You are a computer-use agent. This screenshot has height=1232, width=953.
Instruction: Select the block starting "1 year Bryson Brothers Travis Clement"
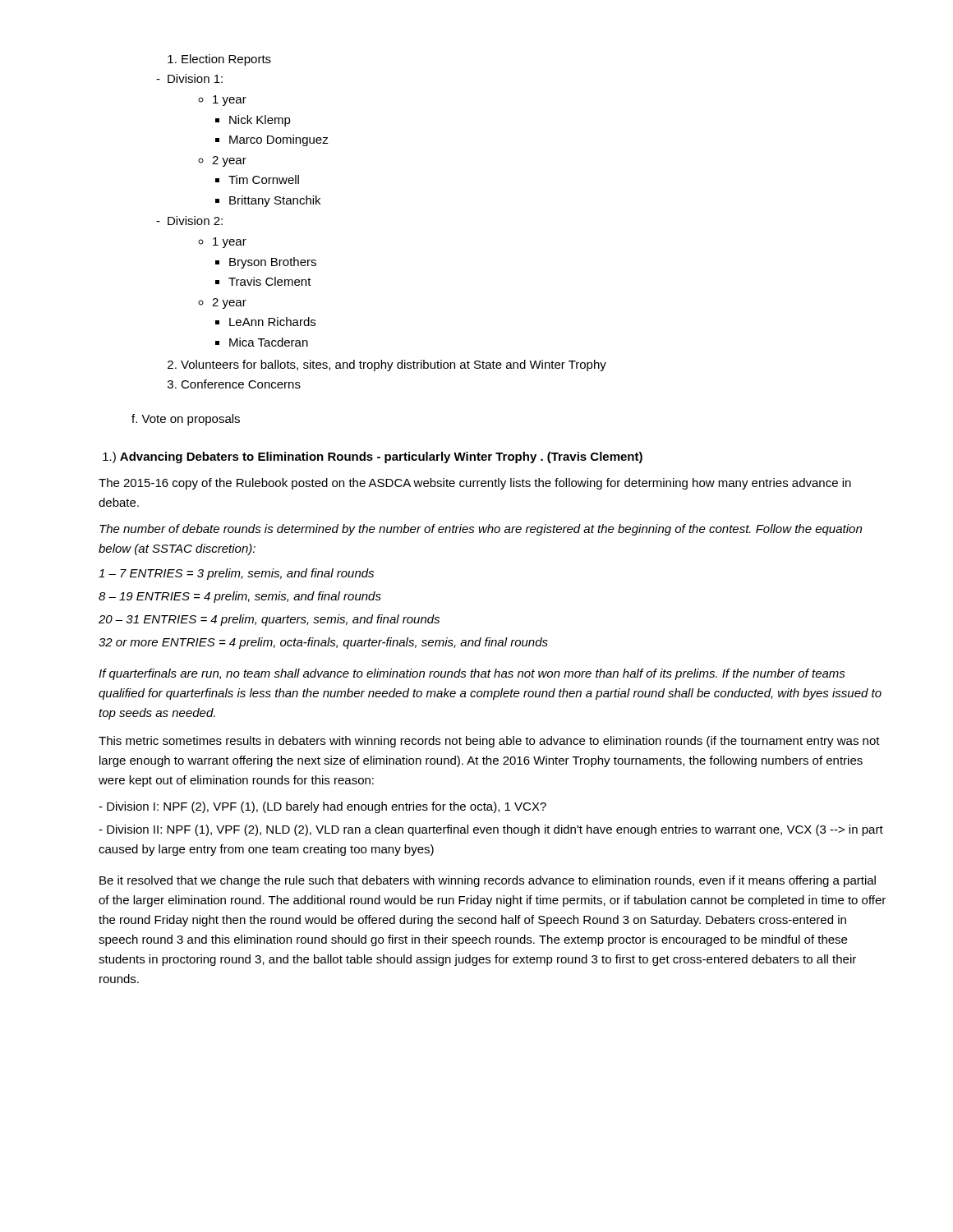(222, 243)
